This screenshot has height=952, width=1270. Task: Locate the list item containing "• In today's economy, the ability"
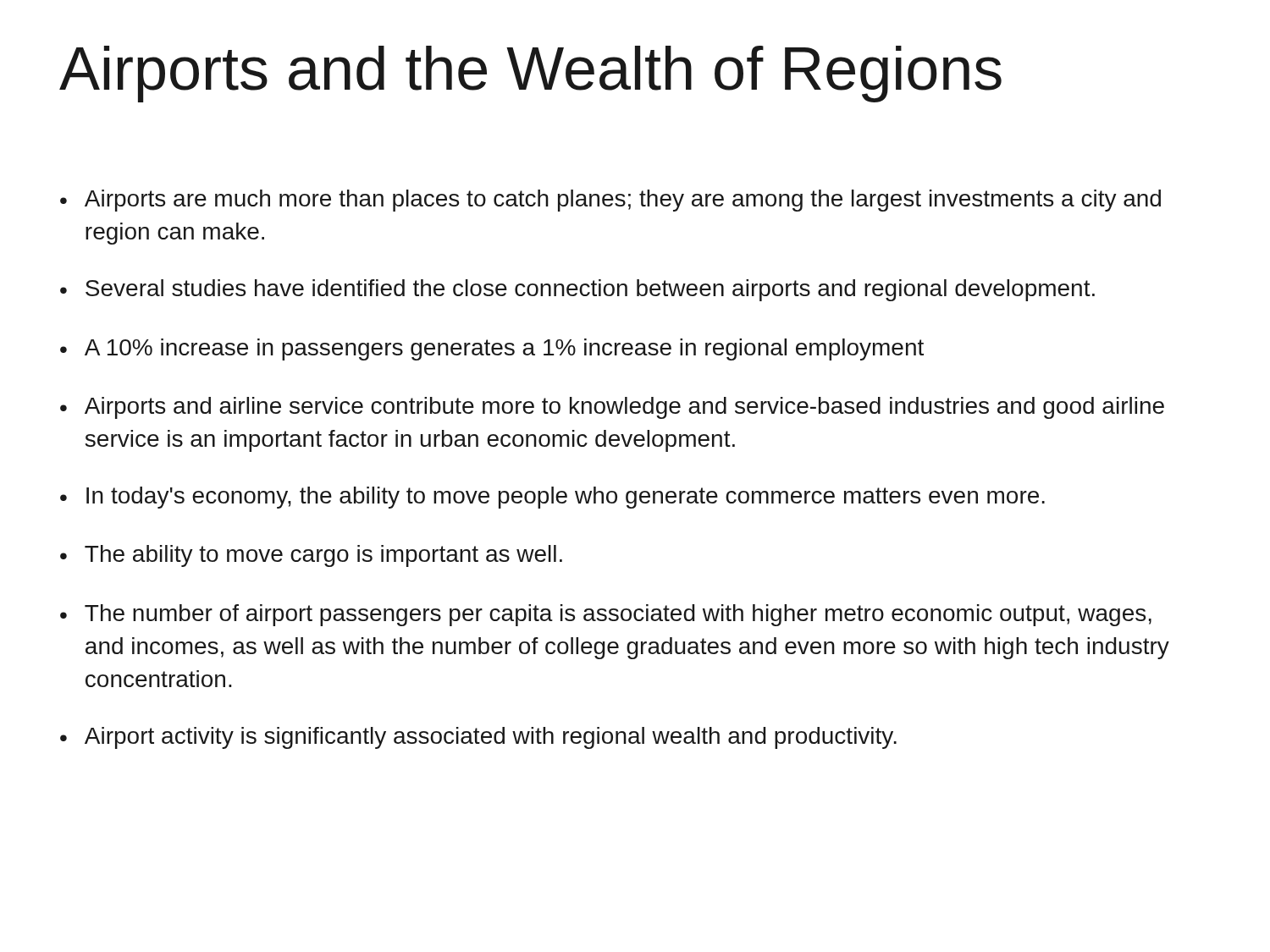coord(553,496)
